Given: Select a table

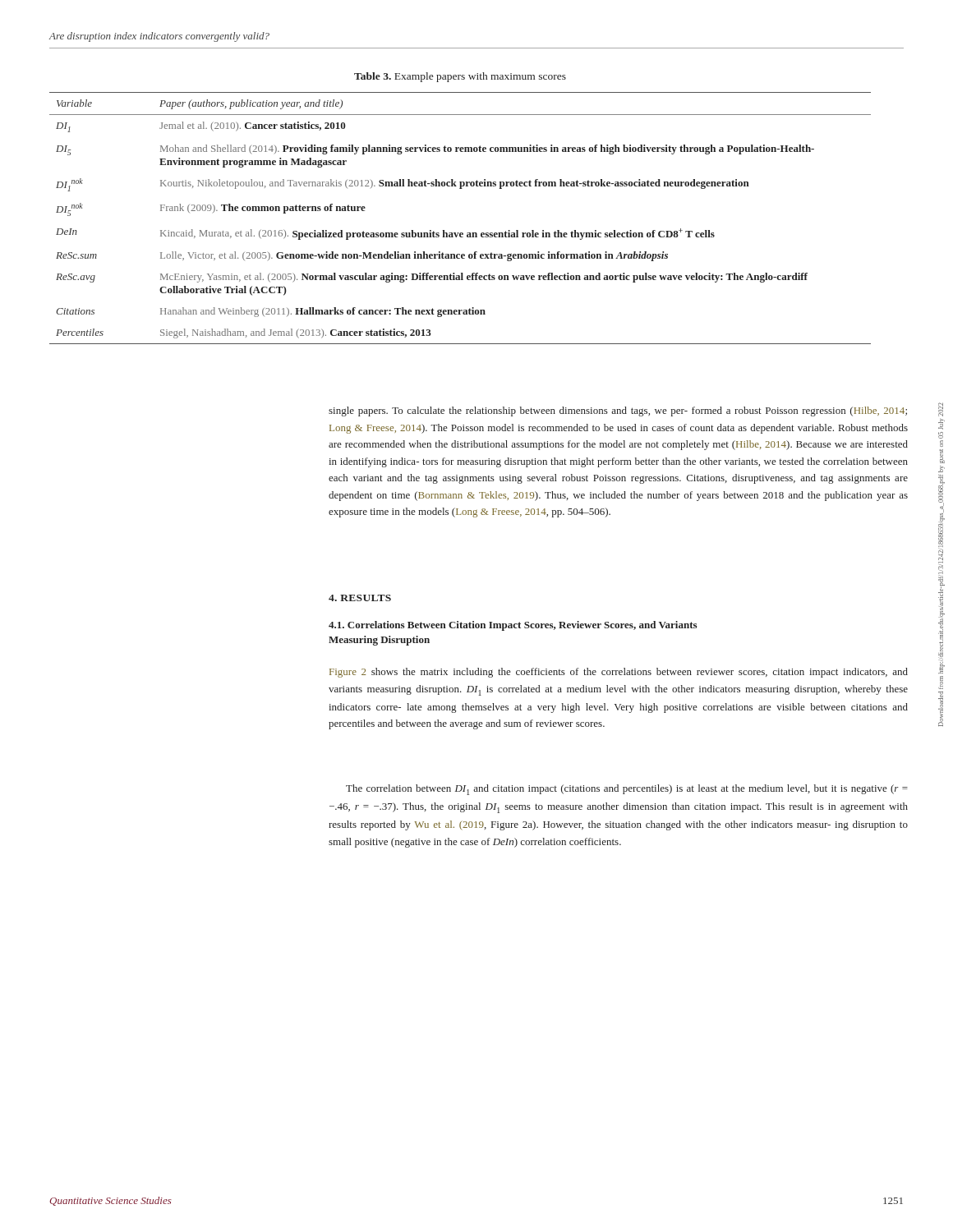Looking at the screenshot, I should pyautogui.click(x=460, y=218).
